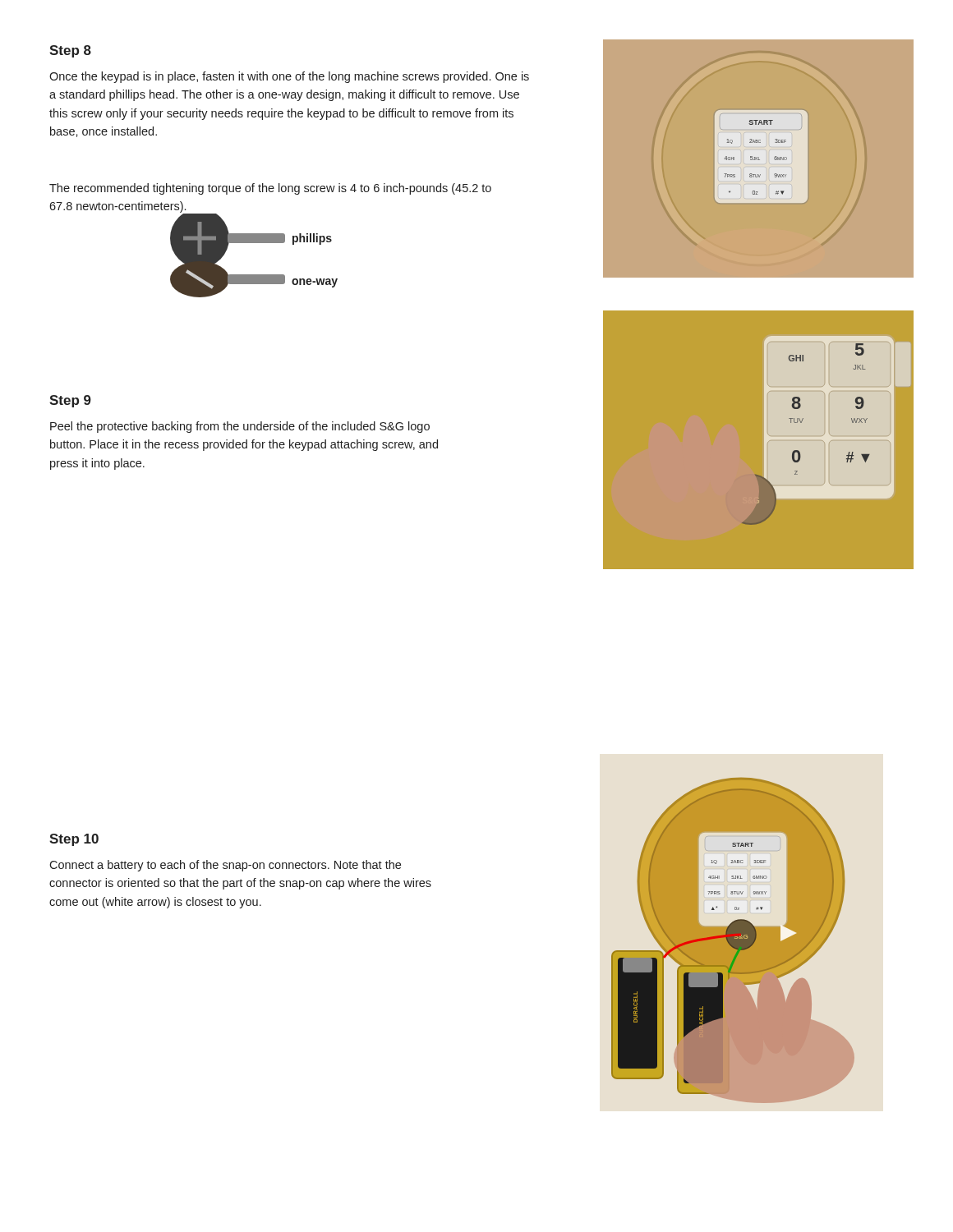Locate the text starting "Step 10"
This screenshot has height=1232, width=953.
coord(74,839)
